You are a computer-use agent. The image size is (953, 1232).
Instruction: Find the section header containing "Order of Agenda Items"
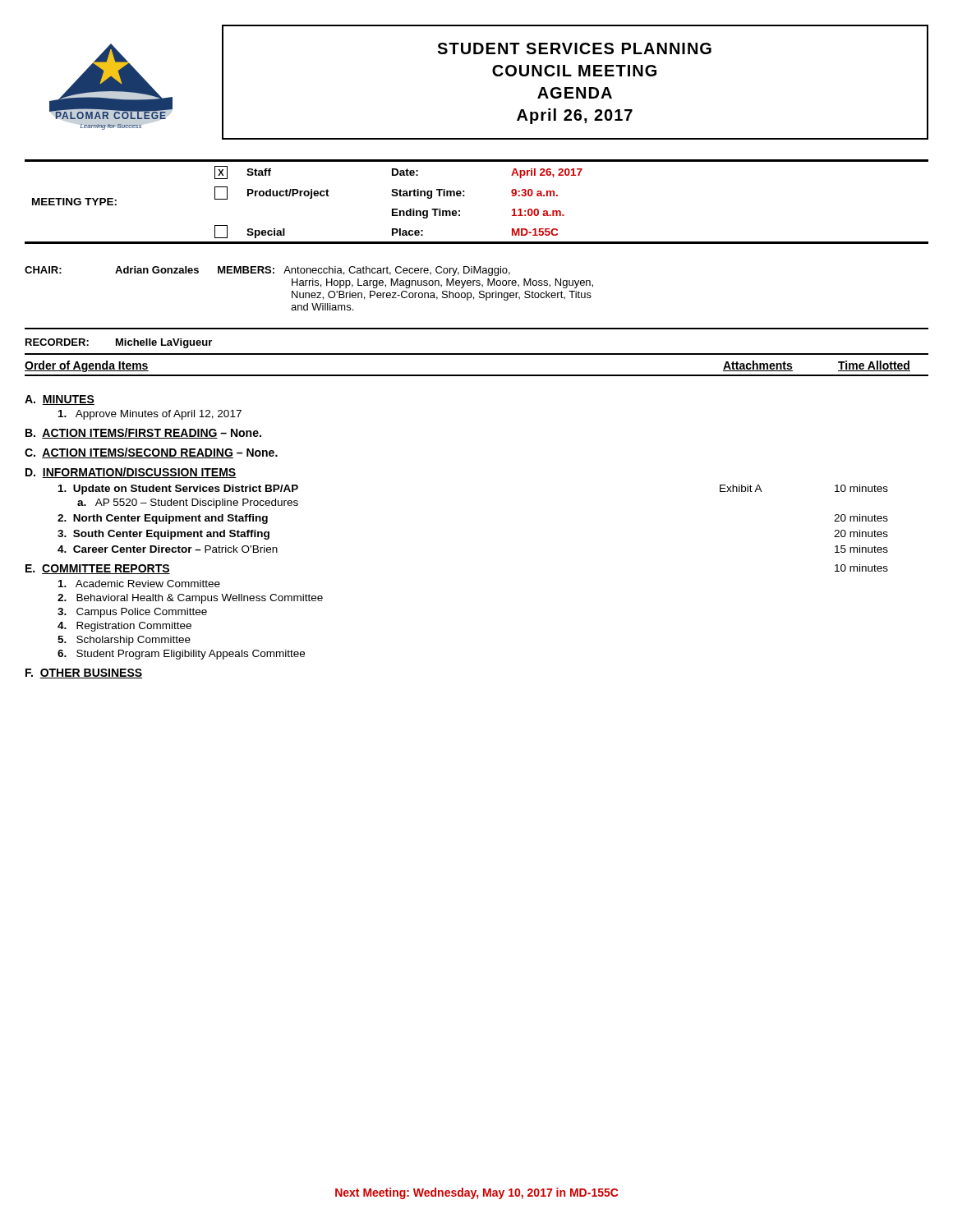[86, 366]
